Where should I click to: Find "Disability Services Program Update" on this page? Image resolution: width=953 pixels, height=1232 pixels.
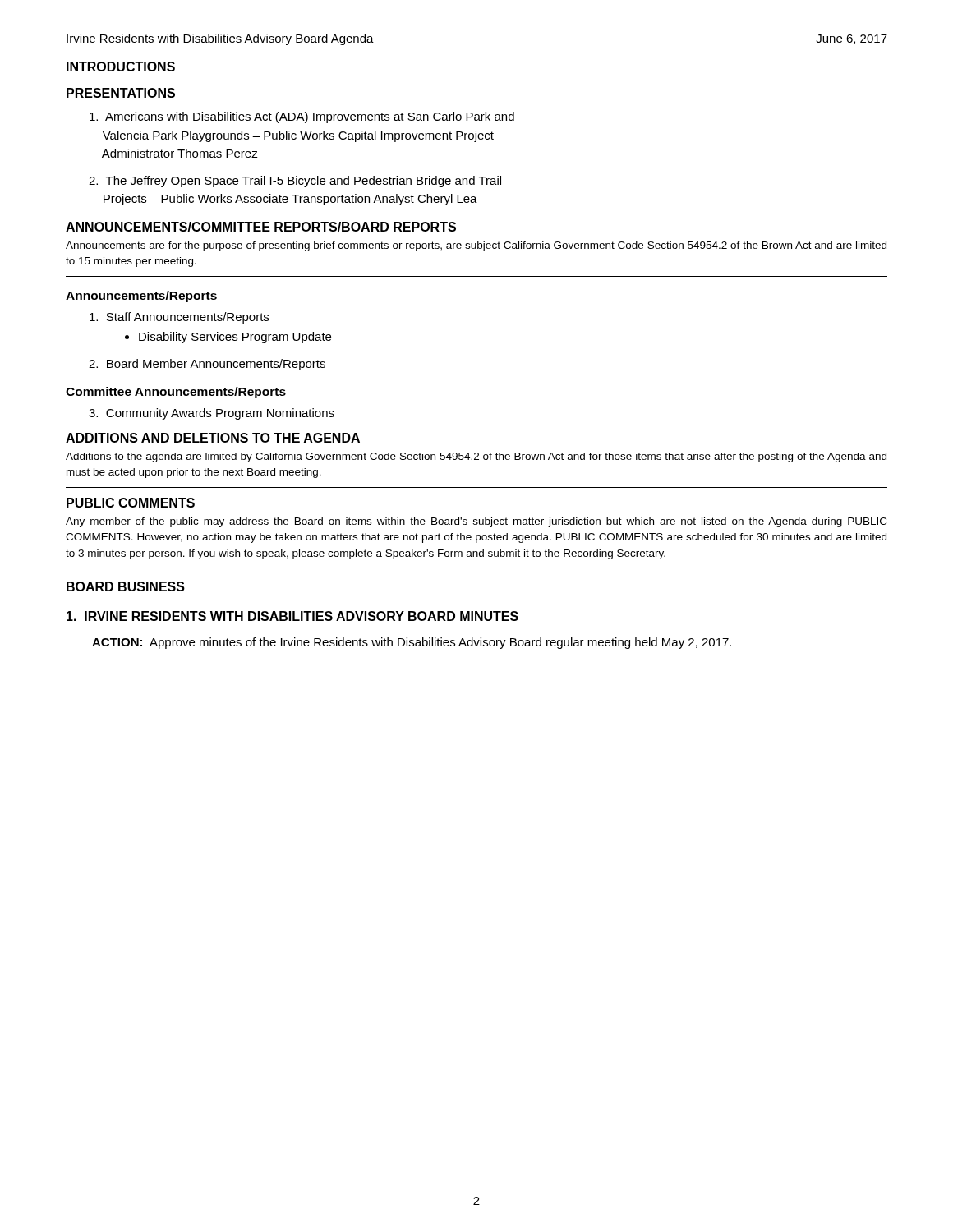[235, 336]
